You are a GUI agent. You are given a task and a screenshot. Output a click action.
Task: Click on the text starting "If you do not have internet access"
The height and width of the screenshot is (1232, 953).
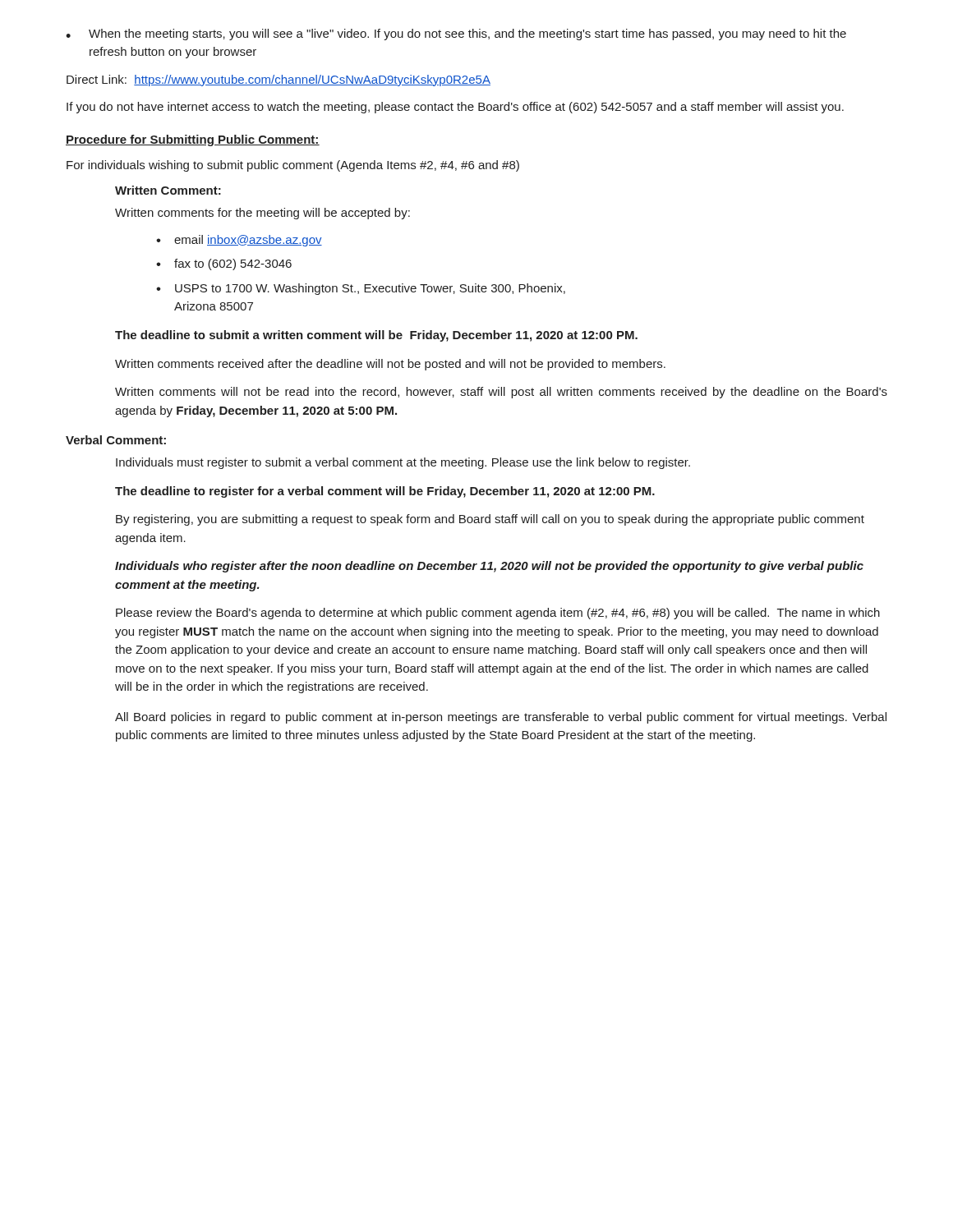tap(455, 106)
